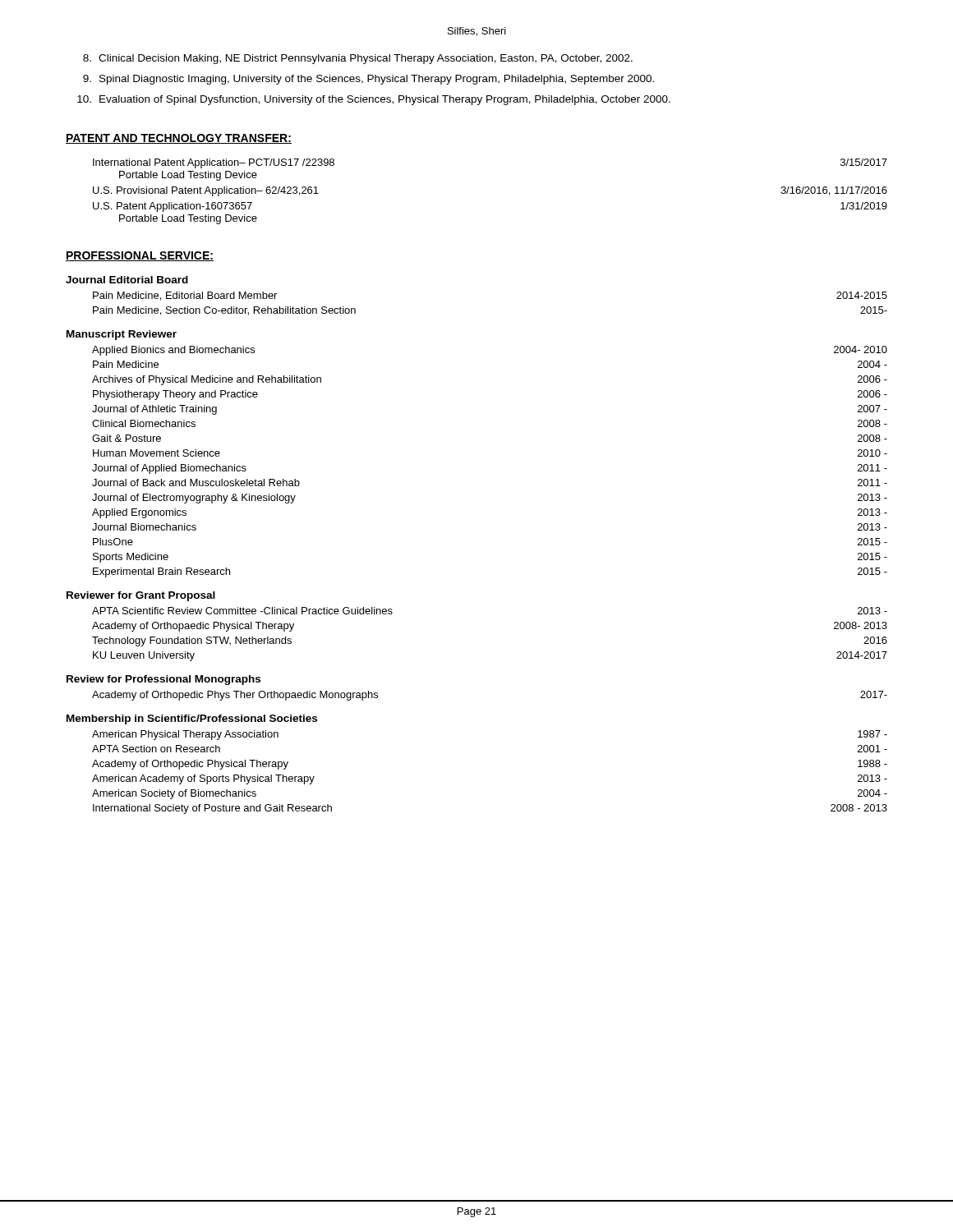Find the section header that reads "Membership in Scientific/Professional Societies"

192,718
